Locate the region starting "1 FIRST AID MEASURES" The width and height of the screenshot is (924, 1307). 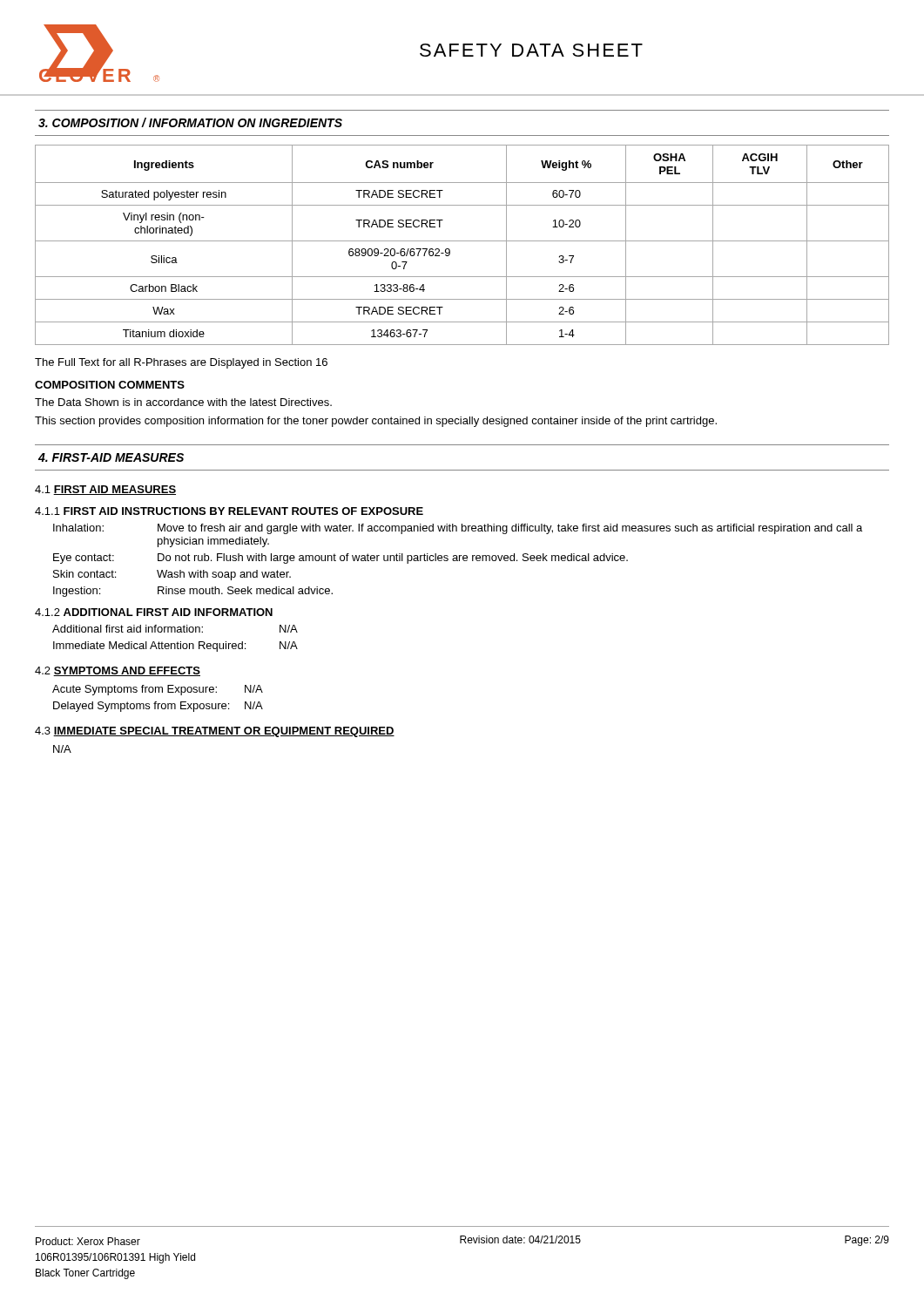105,489
